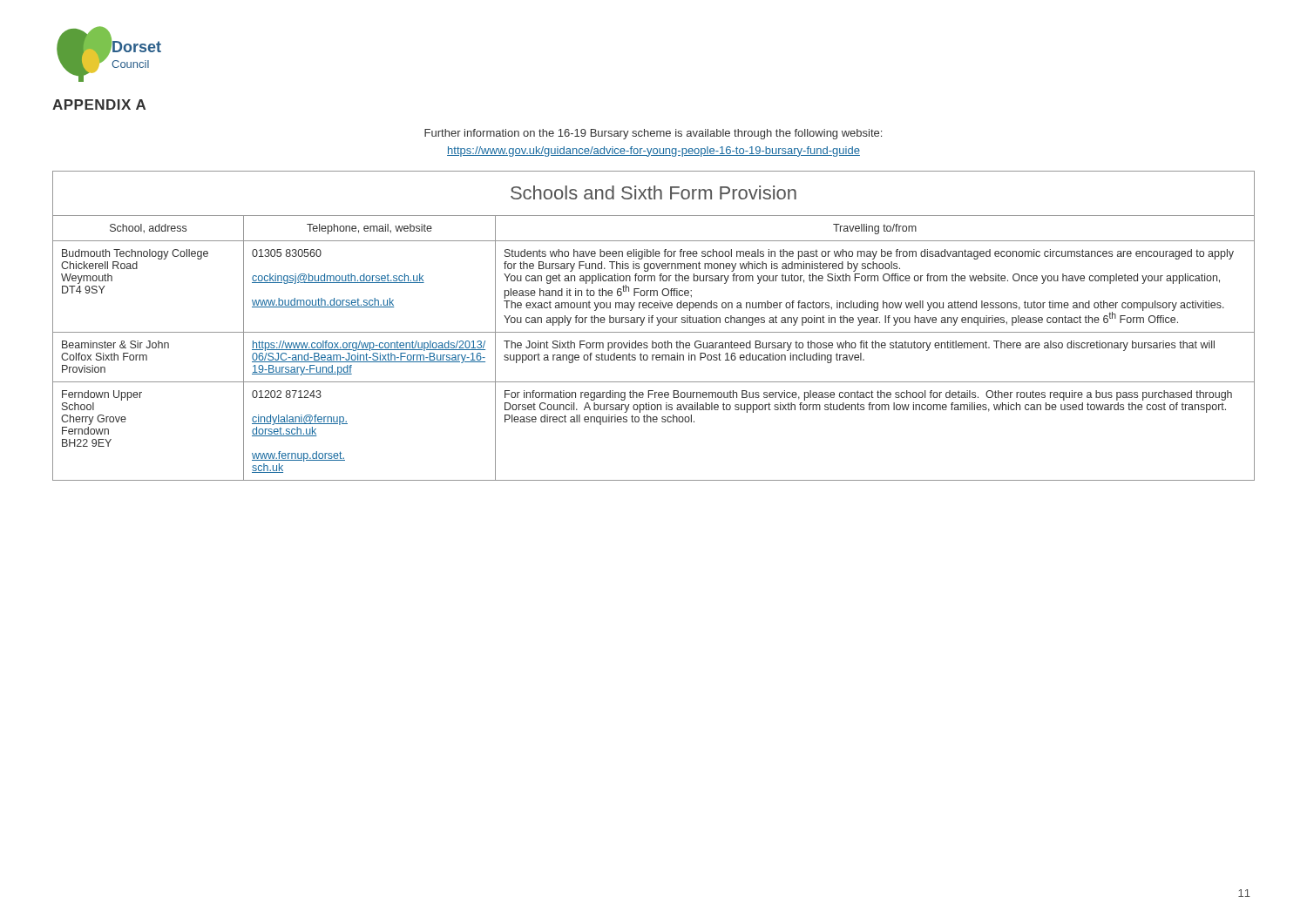This screenshot has height=924, width=1307.
Task: Locate the table with the text "Telephone, email, website"
Action: tap(654, 326)
